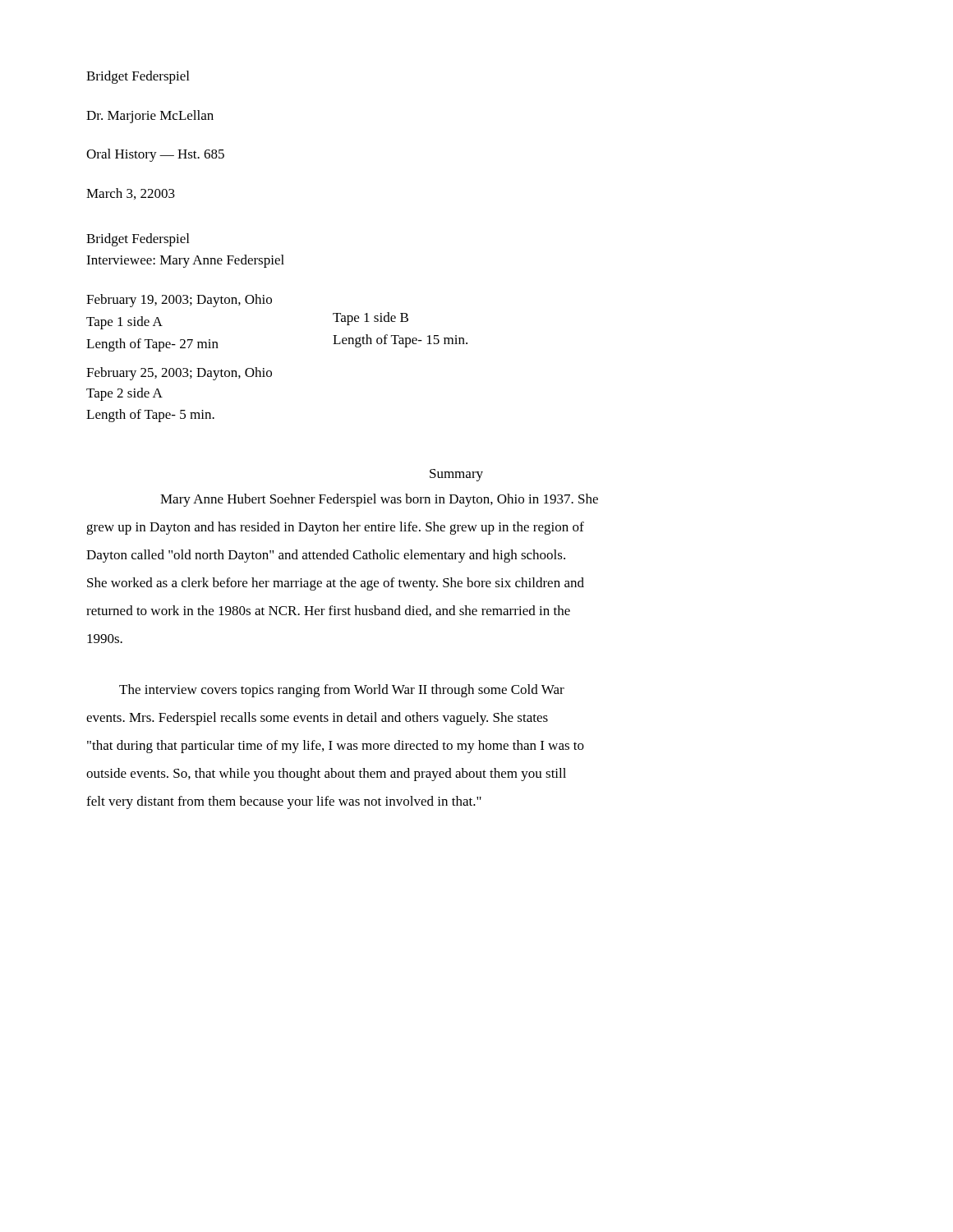Locate the block starting "February 19, 2003;"
The height and width of the screenshot is (1232, 953).
coord(179,301)
